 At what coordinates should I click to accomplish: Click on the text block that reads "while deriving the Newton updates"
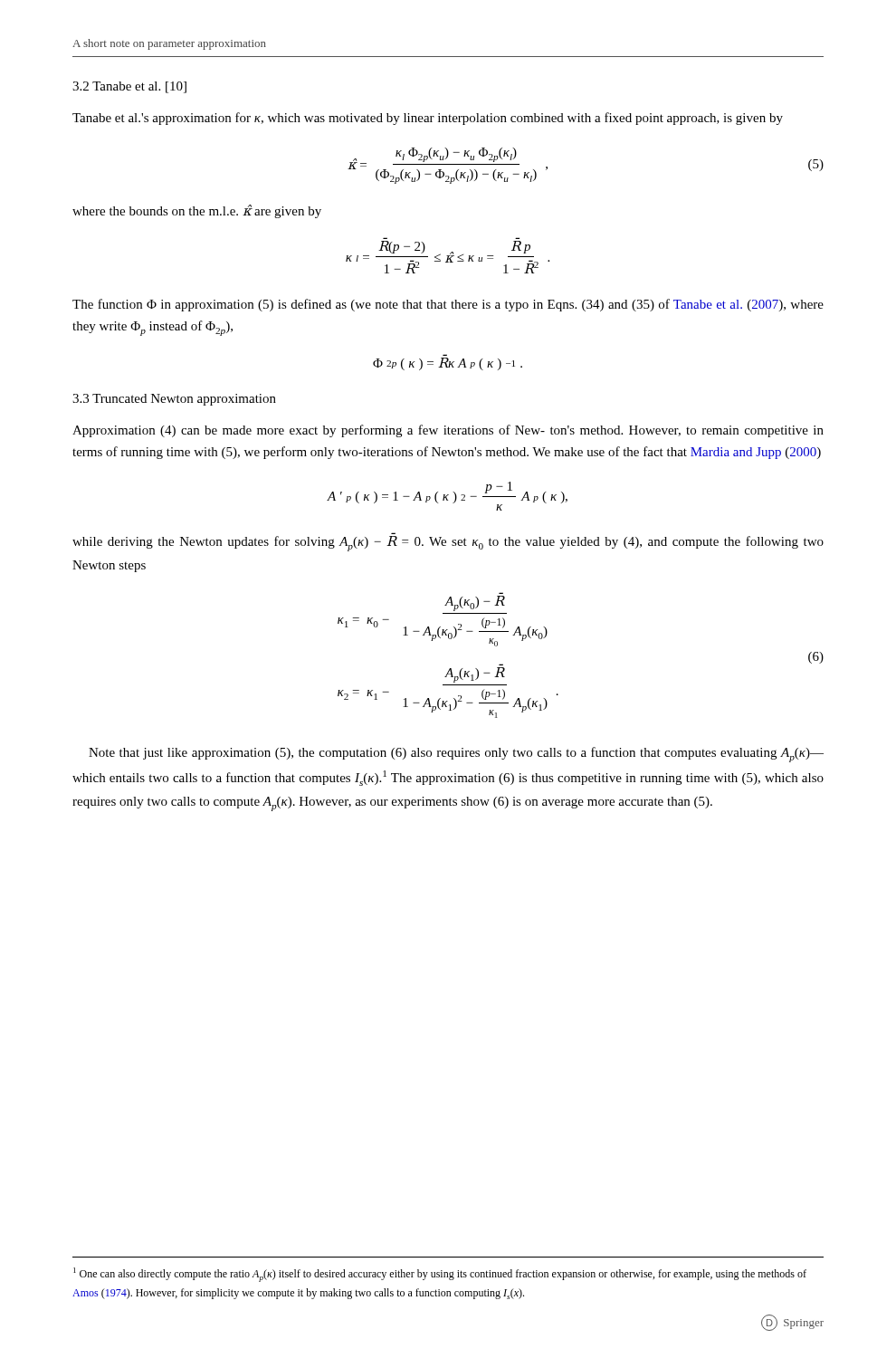[448, 553]
